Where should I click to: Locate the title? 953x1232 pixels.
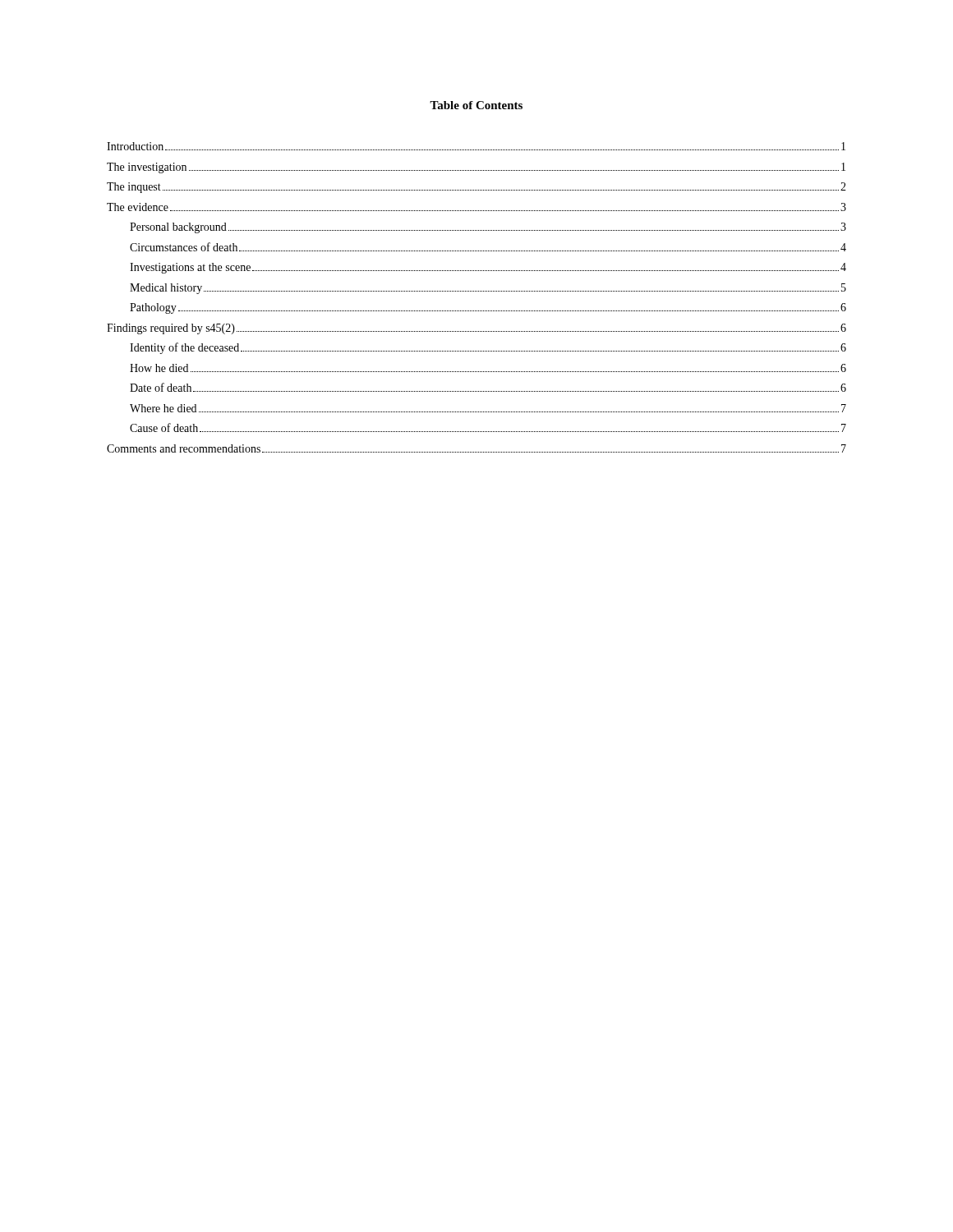click(x=476, y=105)
